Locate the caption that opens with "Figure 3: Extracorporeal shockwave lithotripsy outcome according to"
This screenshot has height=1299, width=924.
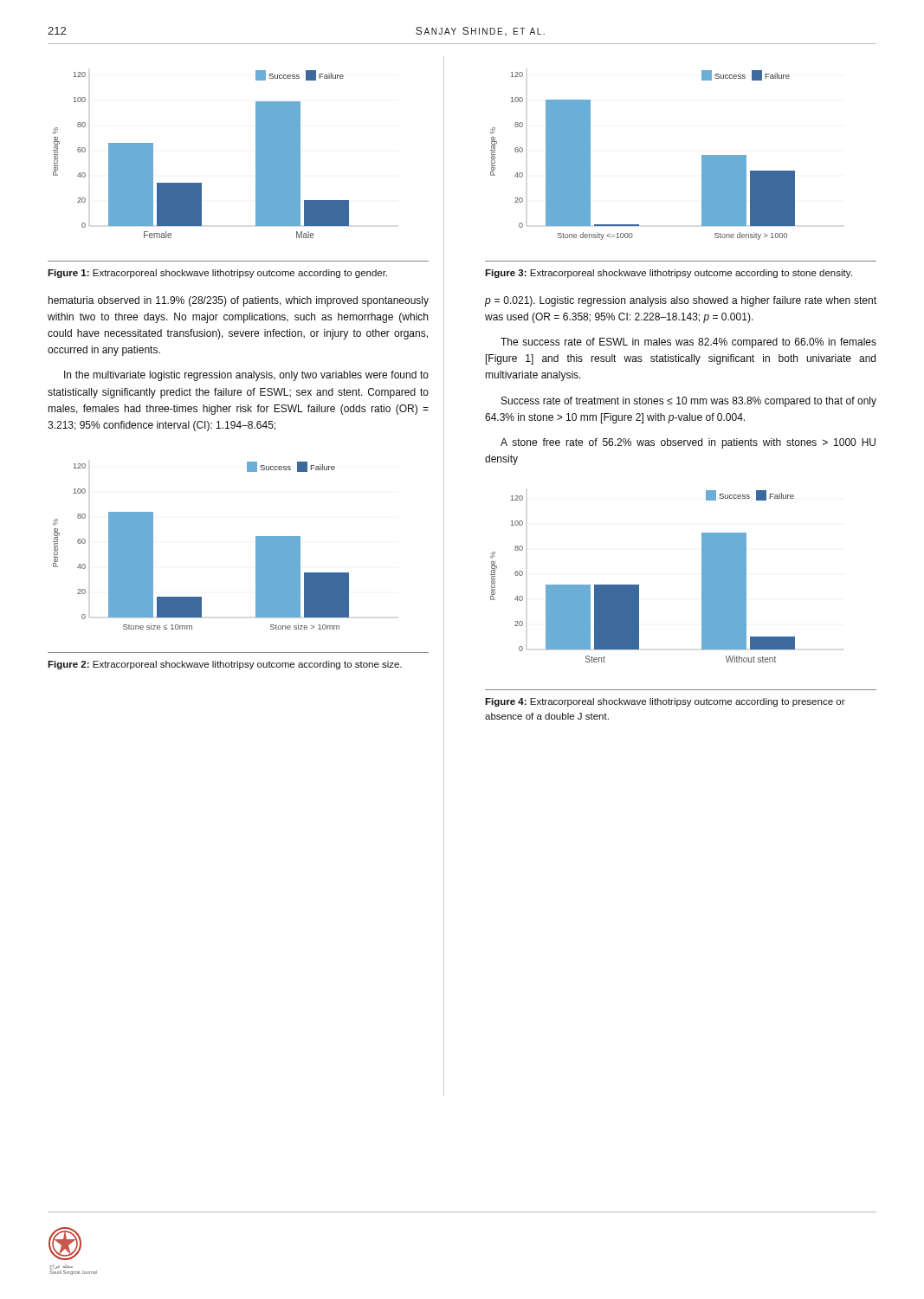tap(669, 273)
